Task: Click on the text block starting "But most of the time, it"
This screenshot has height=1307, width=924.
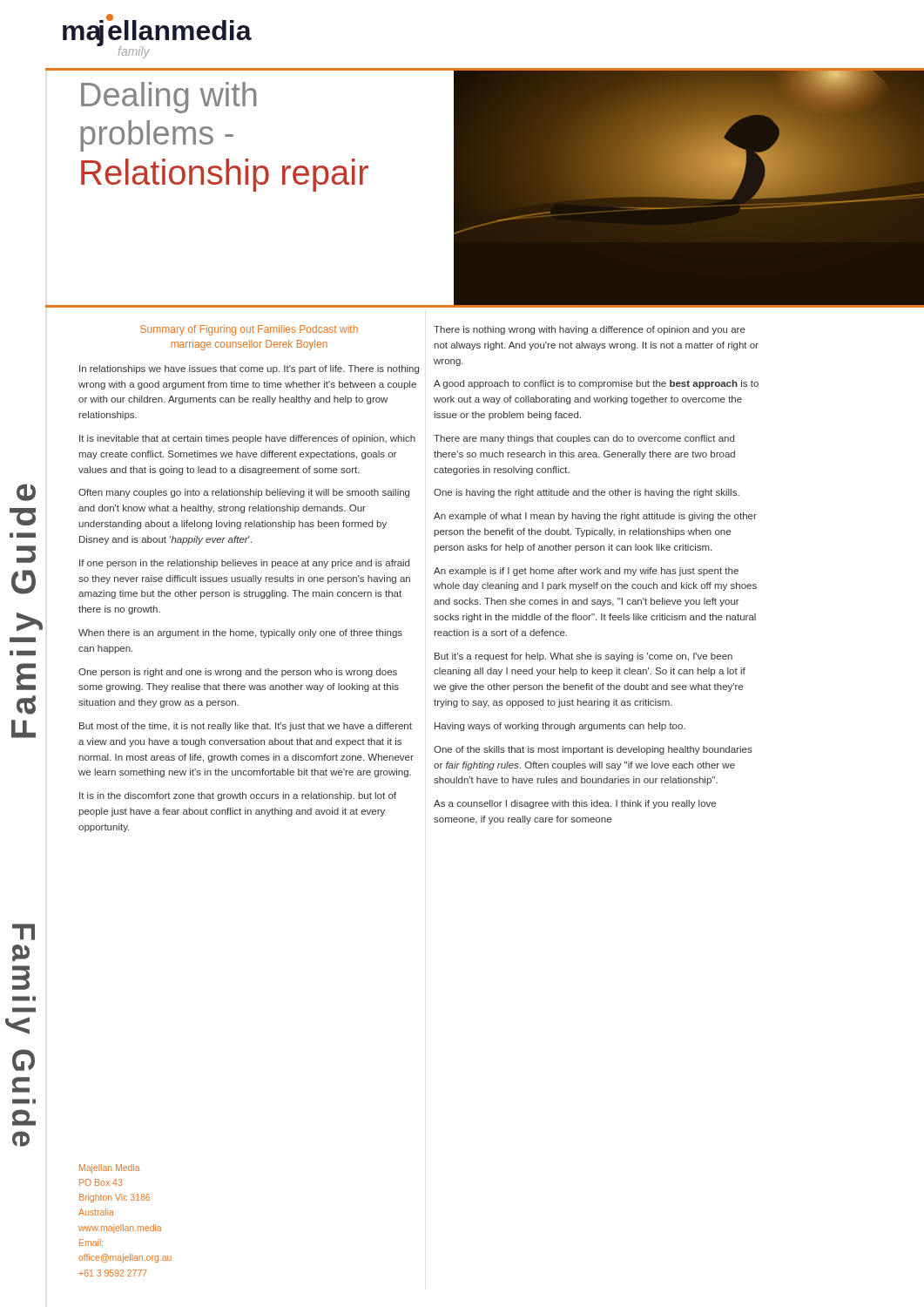Action: click(x=246, y=749)
